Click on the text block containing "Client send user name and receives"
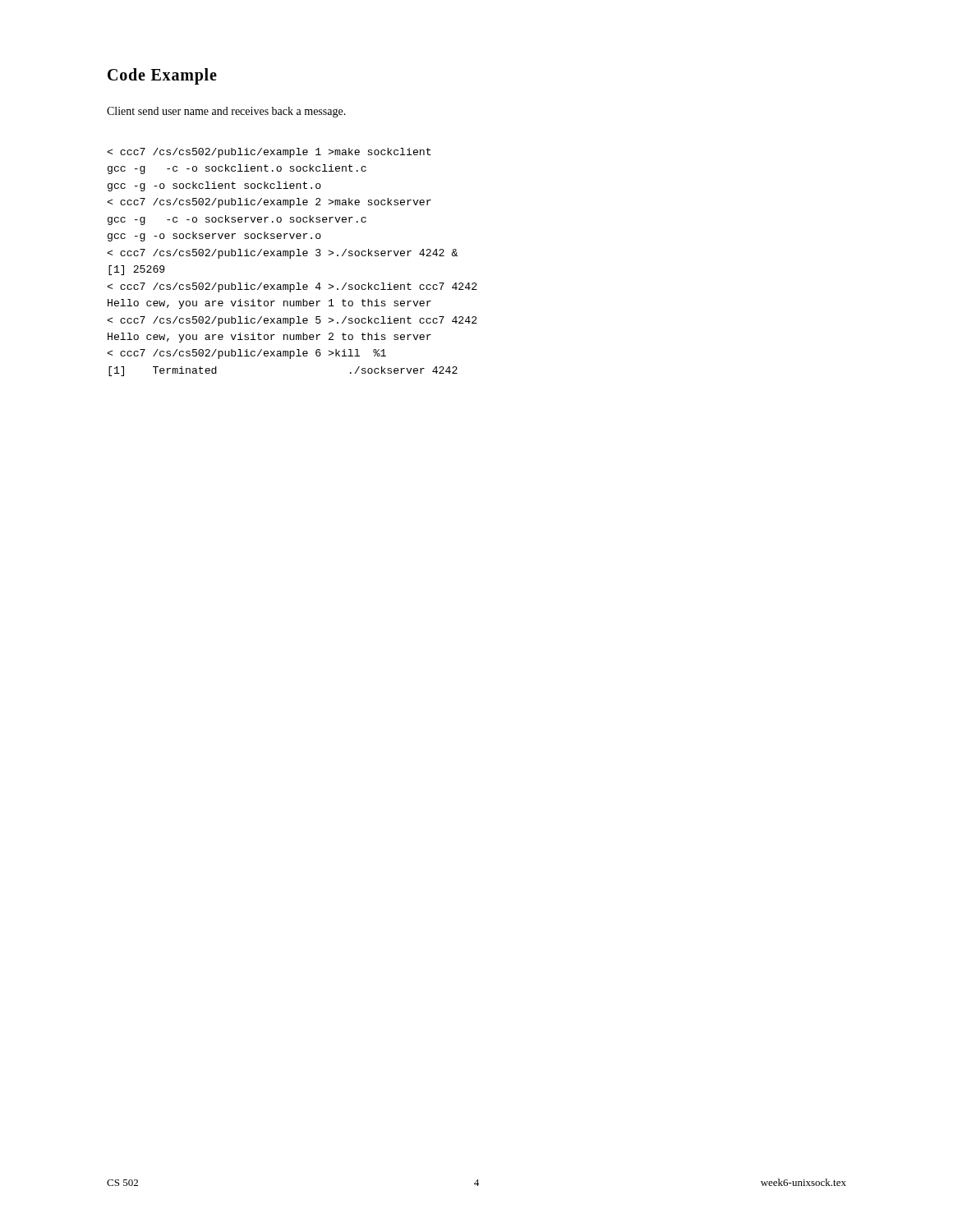The image size is (953, 1232). [x=226, y=111]
